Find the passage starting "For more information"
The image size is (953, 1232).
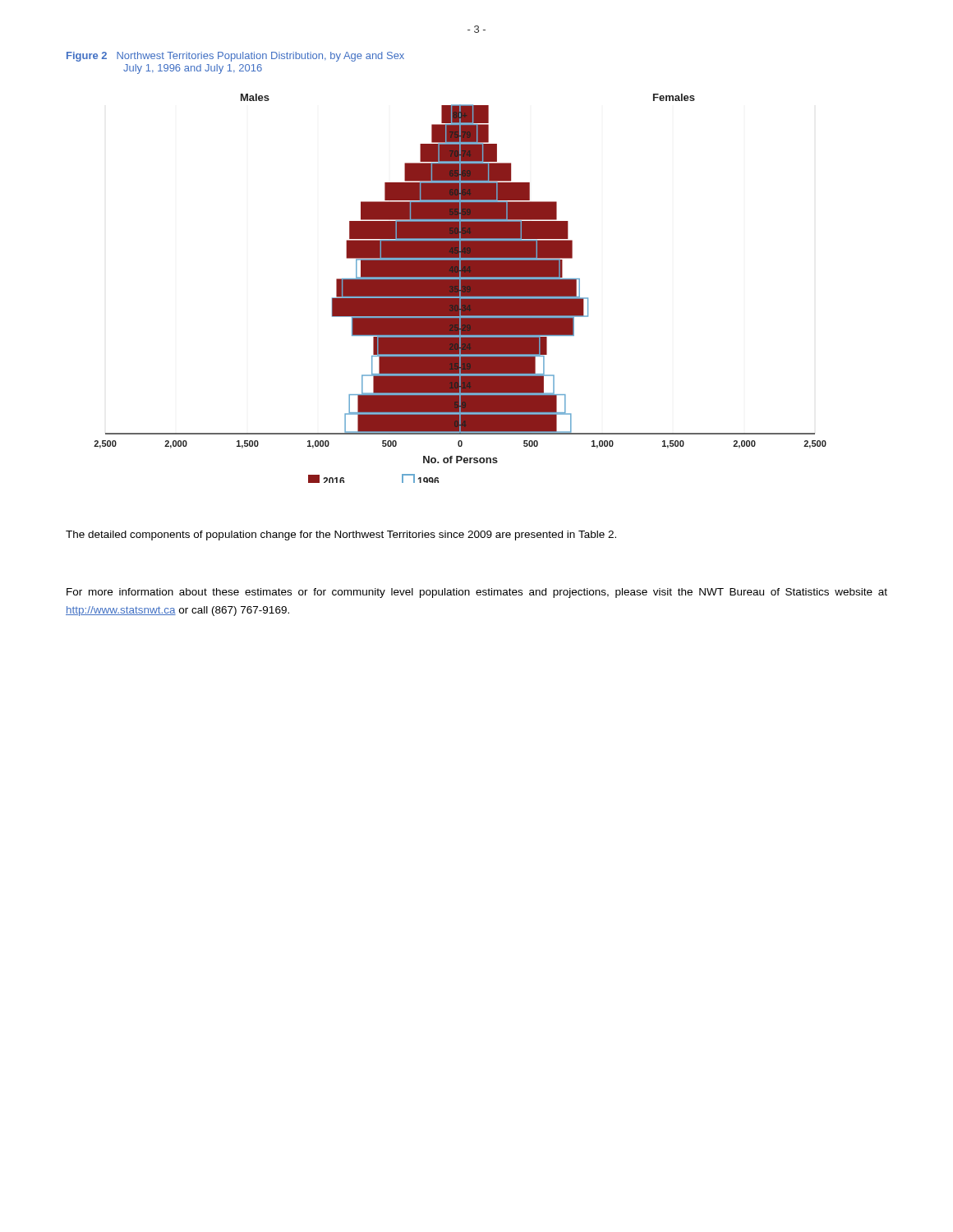476,601
